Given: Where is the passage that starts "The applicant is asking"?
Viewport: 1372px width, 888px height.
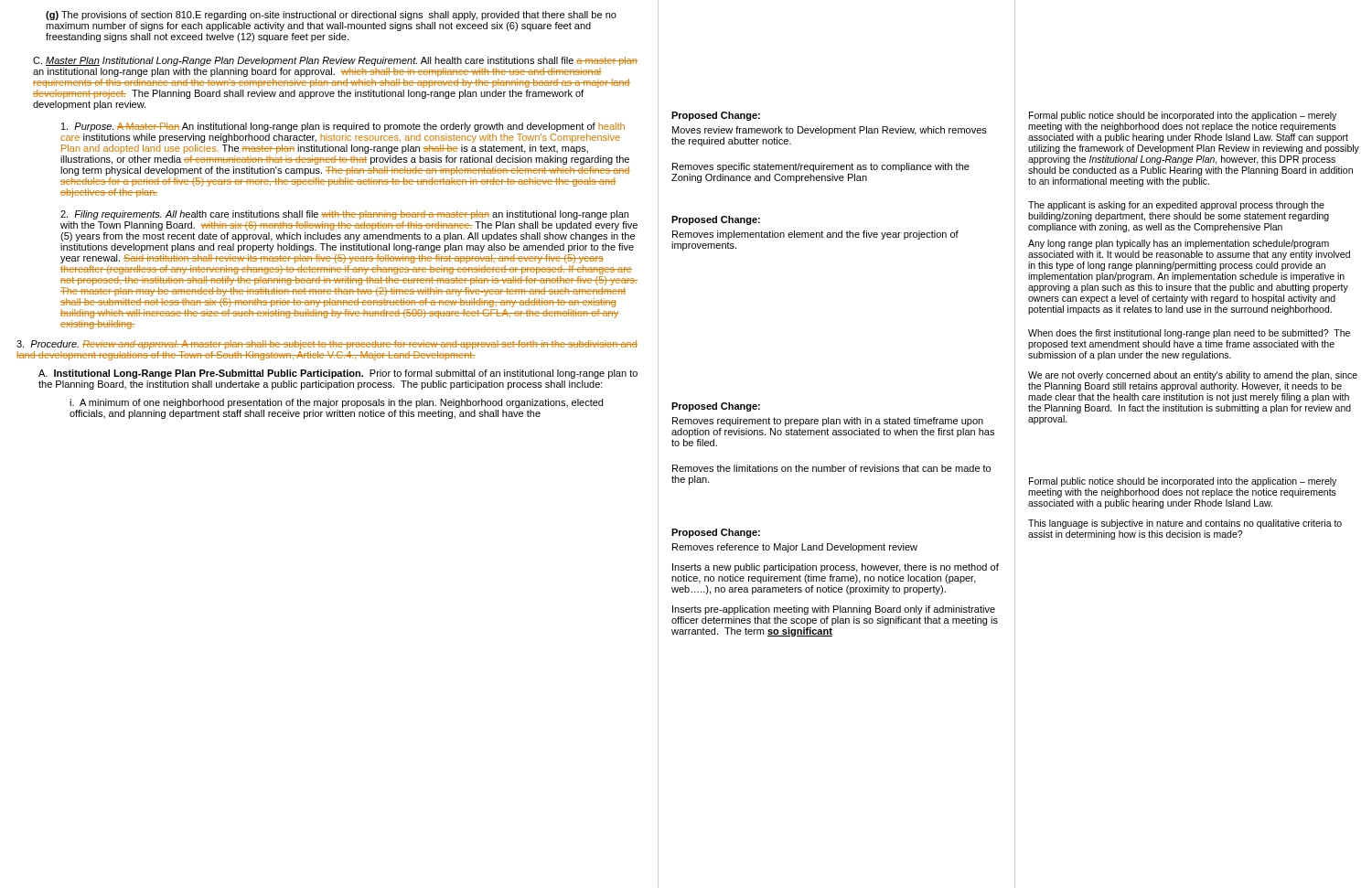Looking at the screenshot, I should (x=1179, y=216).
